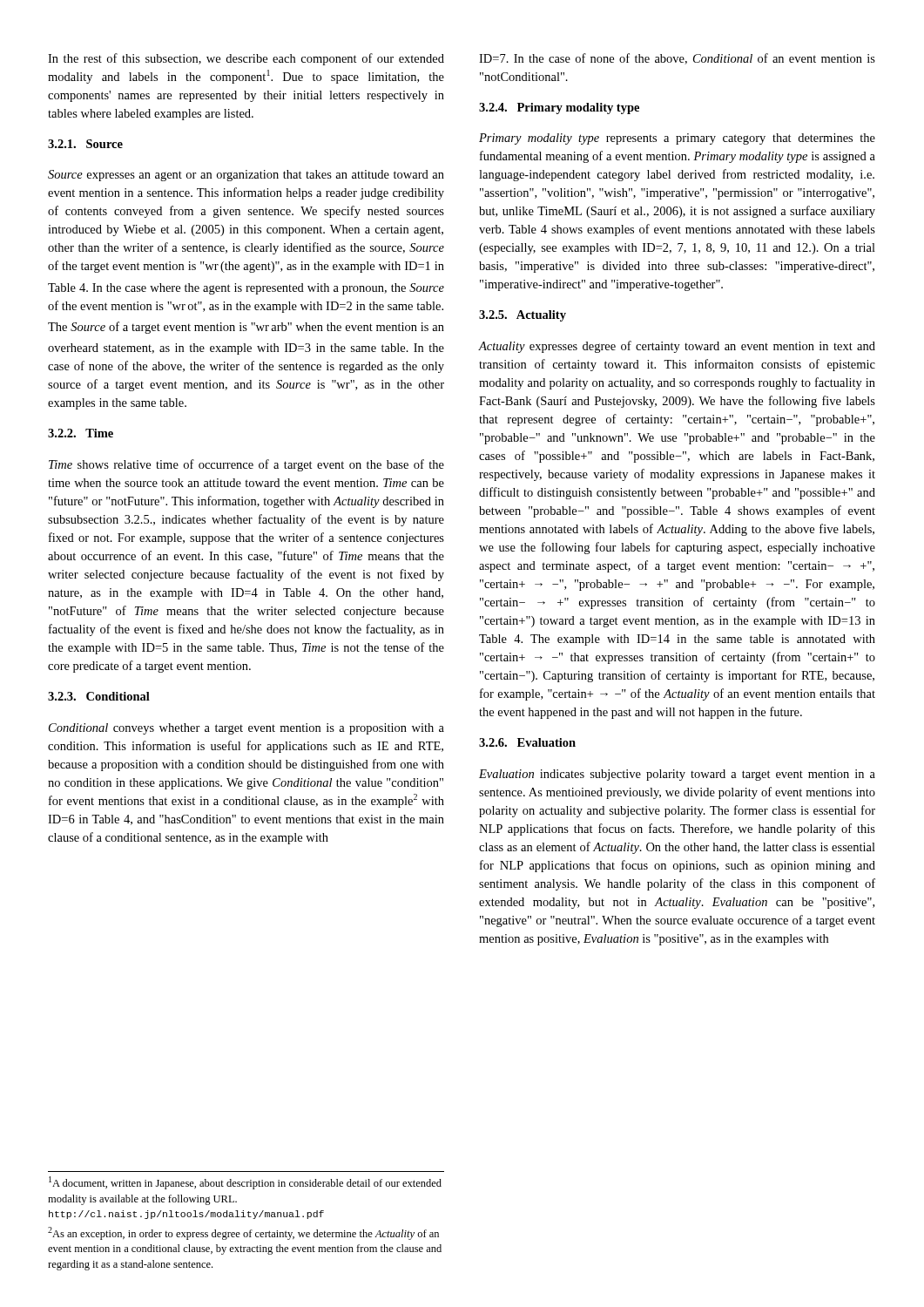Locate the text block that reads "In the rest of this subsection, we describe"
Viewport: 924px width, 1307px height.
[246, 86]
